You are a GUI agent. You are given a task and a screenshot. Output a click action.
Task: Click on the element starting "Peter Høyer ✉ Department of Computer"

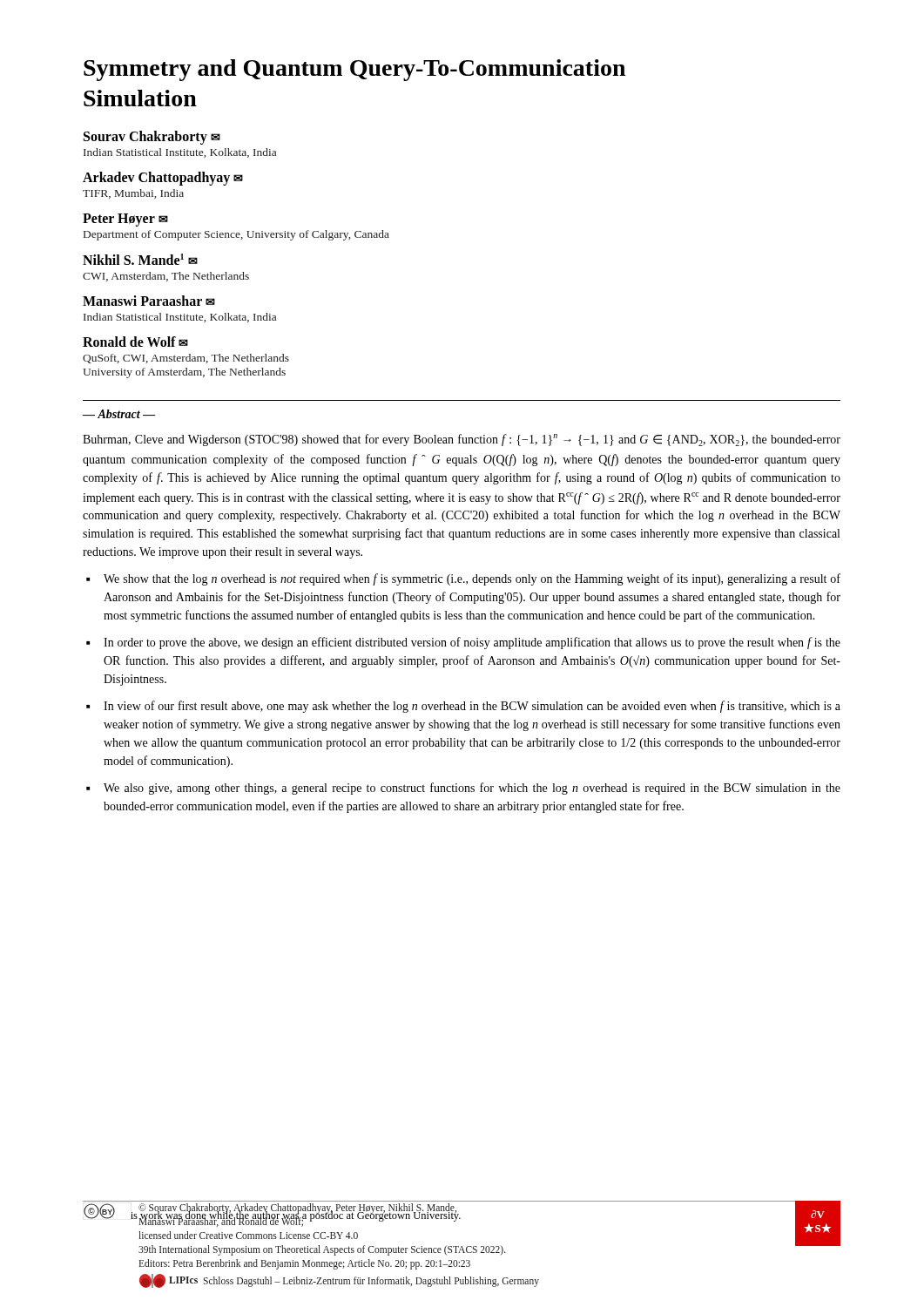125,220
